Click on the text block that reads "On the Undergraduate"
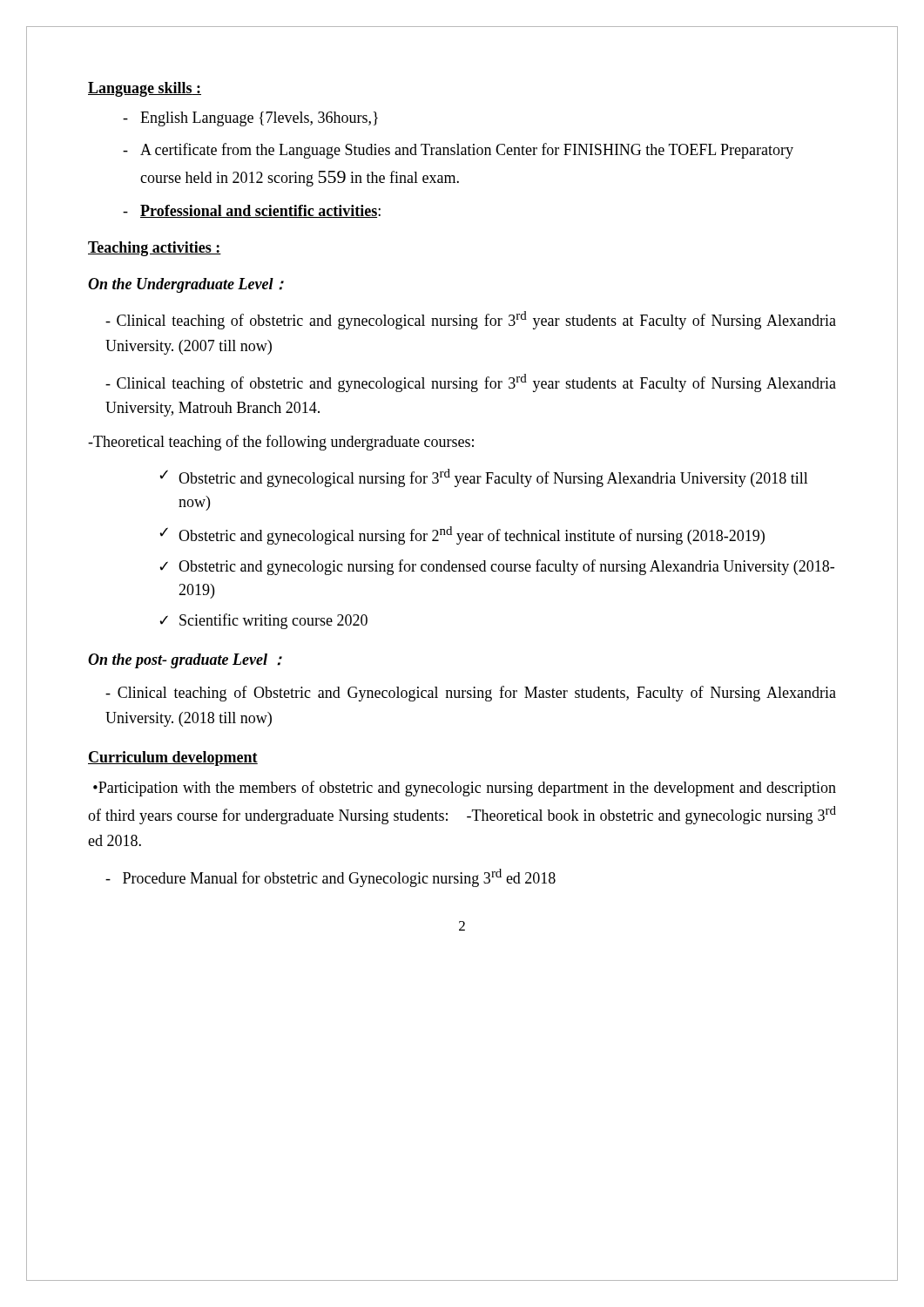924x1307 pixels. click(188, 284)
